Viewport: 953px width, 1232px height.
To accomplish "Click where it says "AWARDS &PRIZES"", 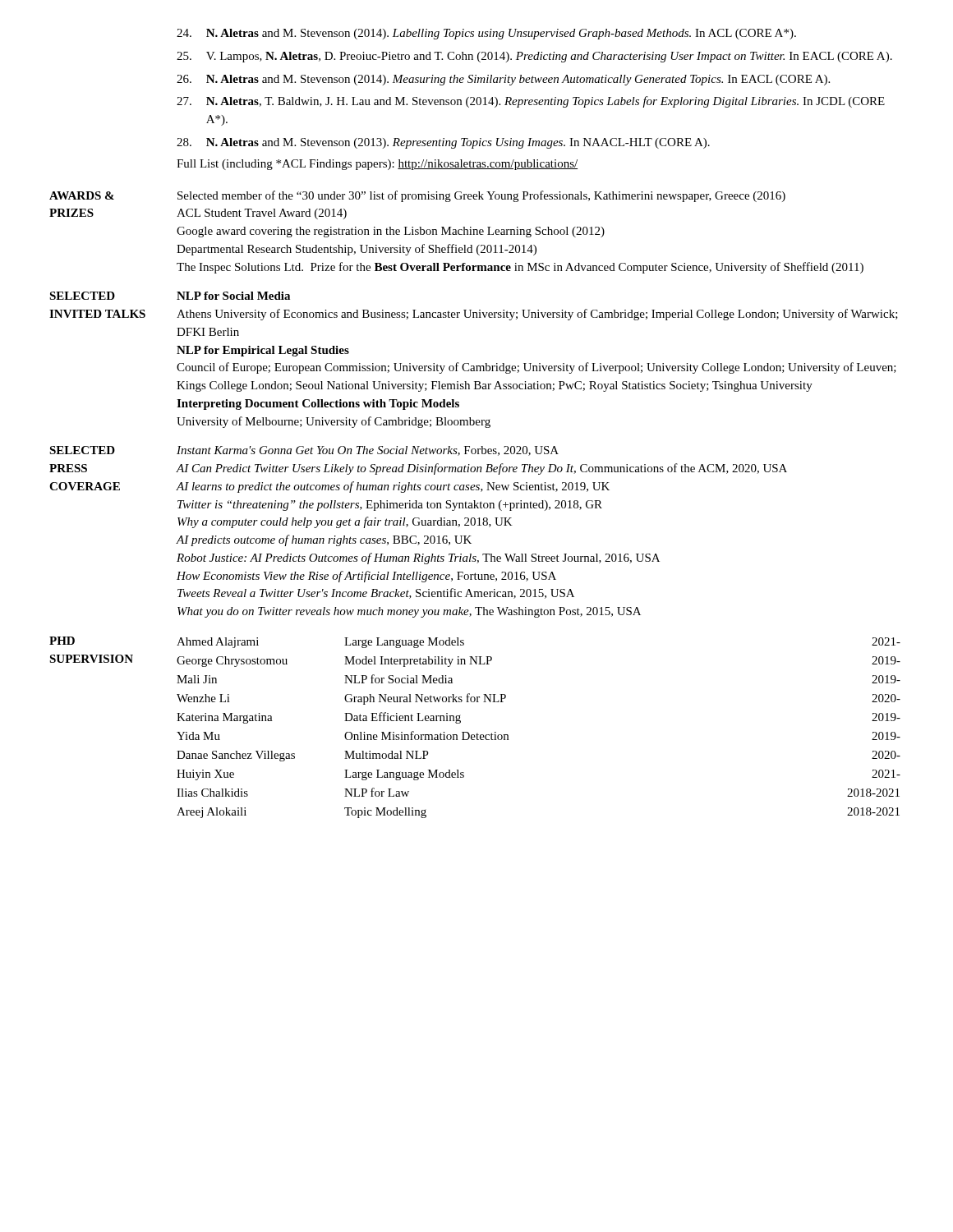I will pyautogui.click(x=82, y=204).
